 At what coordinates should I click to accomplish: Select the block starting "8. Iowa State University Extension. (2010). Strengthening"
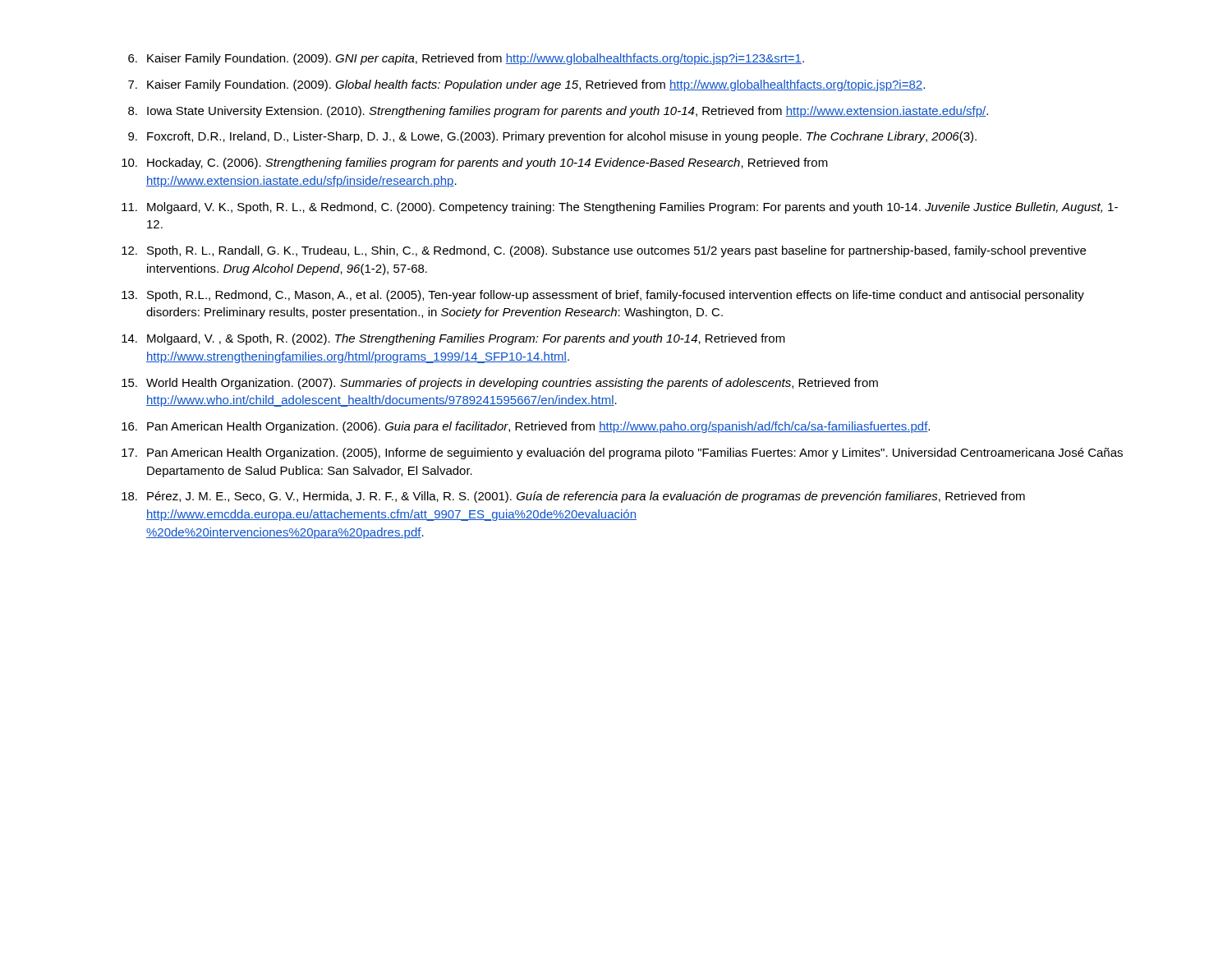[616, 110]
